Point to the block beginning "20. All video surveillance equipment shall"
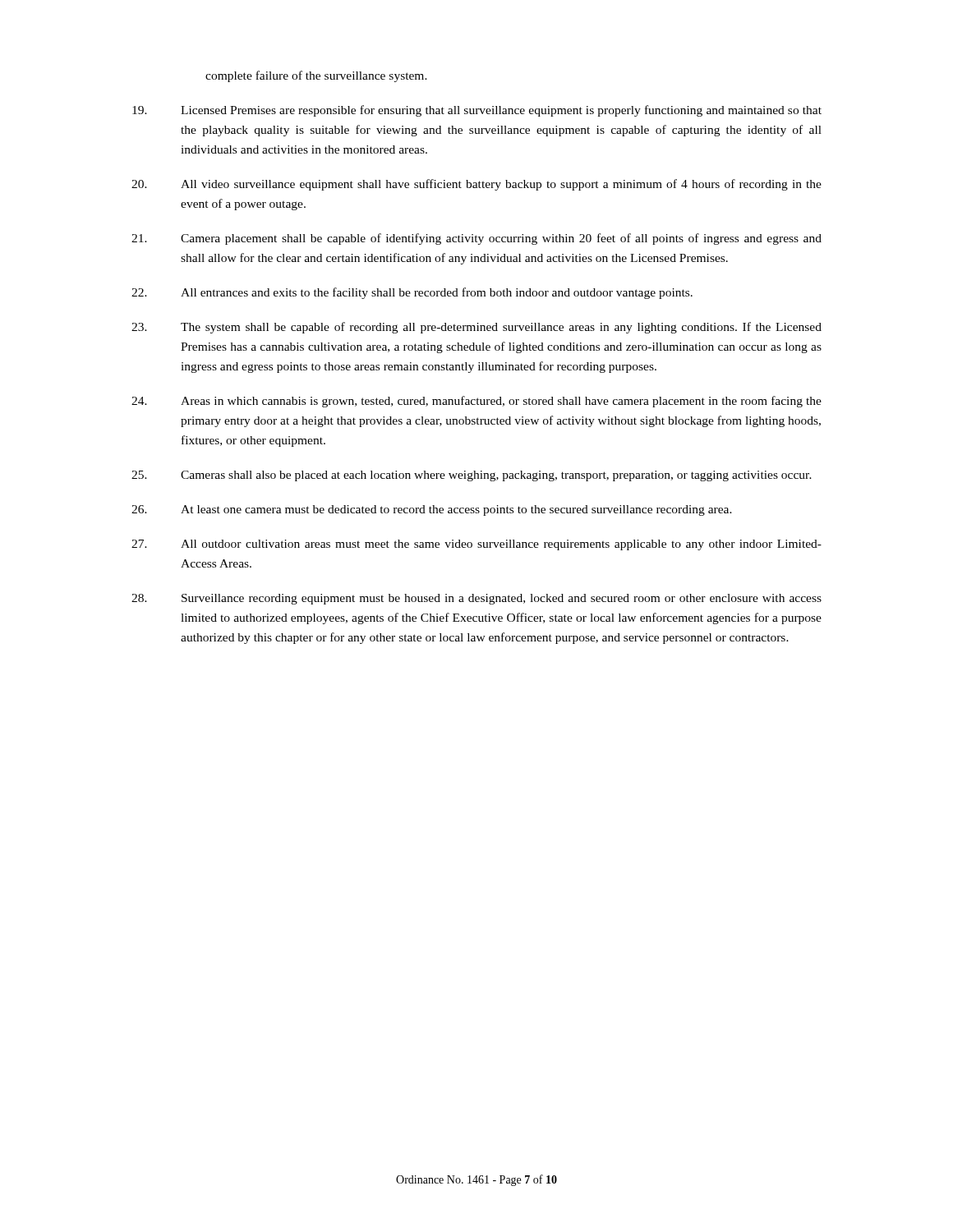This screenshot has height=1232, width=953. 476,194
